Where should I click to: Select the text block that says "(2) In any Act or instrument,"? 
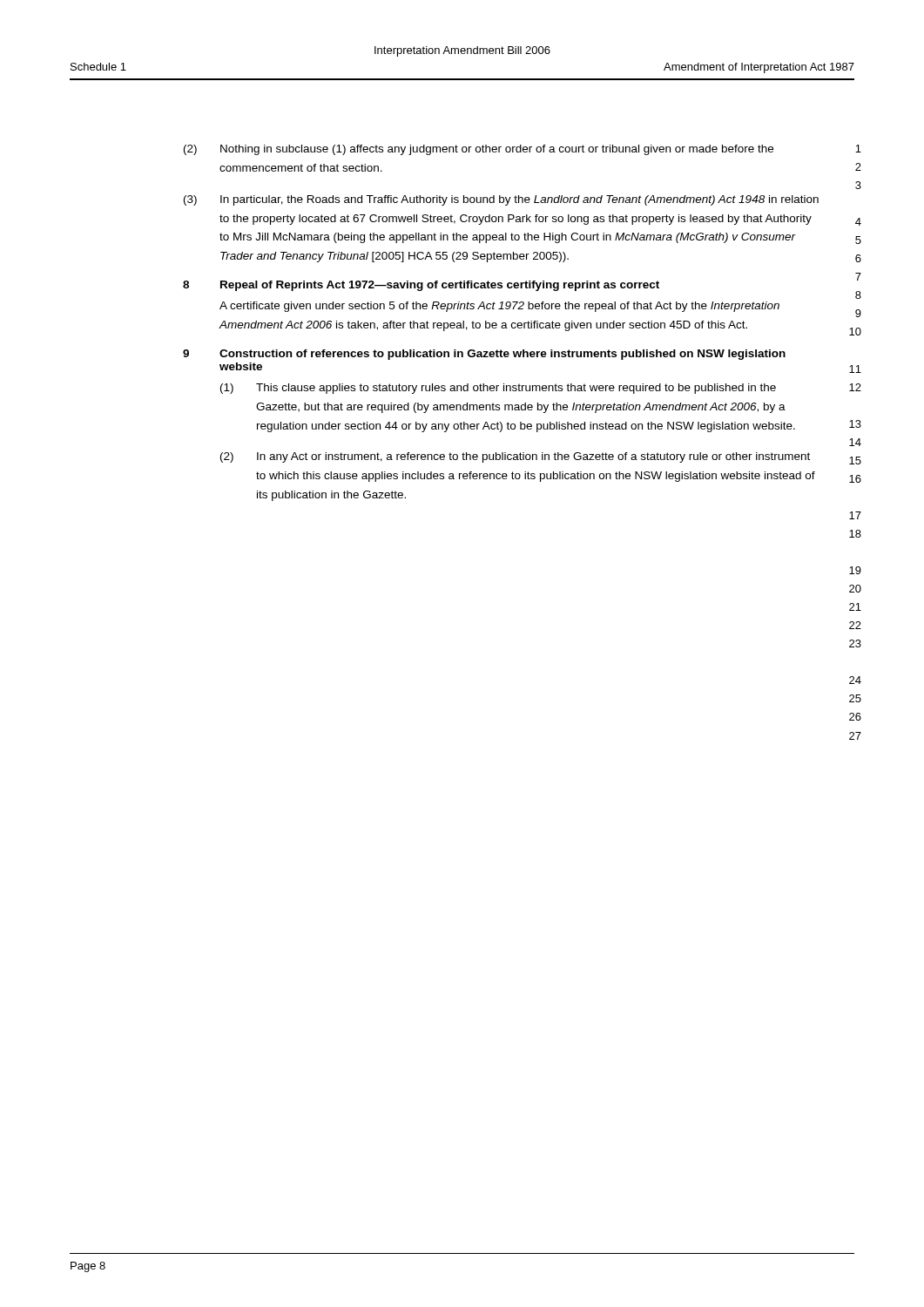coord(519,476)
